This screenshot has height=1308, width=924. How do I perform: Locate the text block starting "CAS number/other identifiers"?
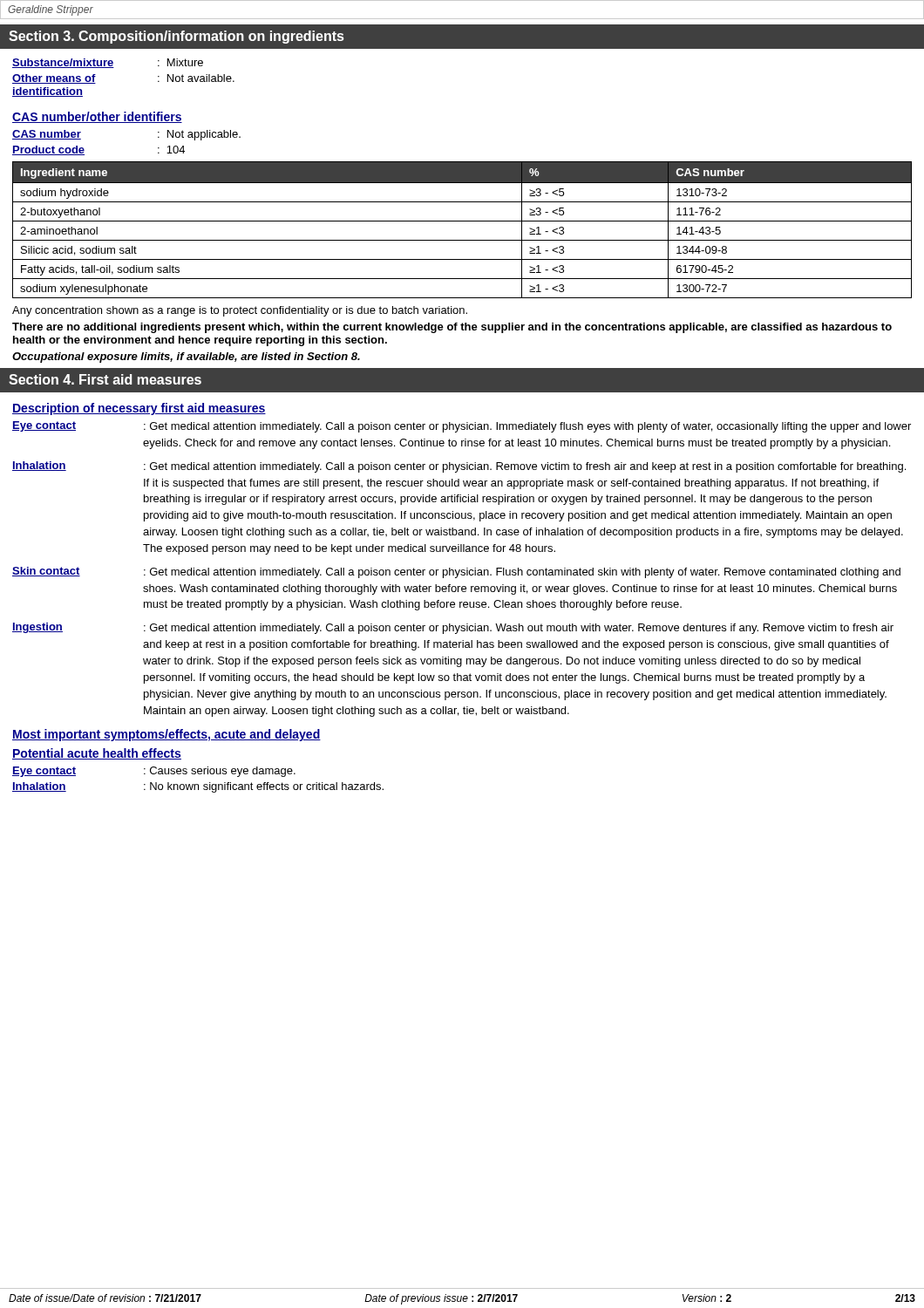97,117
